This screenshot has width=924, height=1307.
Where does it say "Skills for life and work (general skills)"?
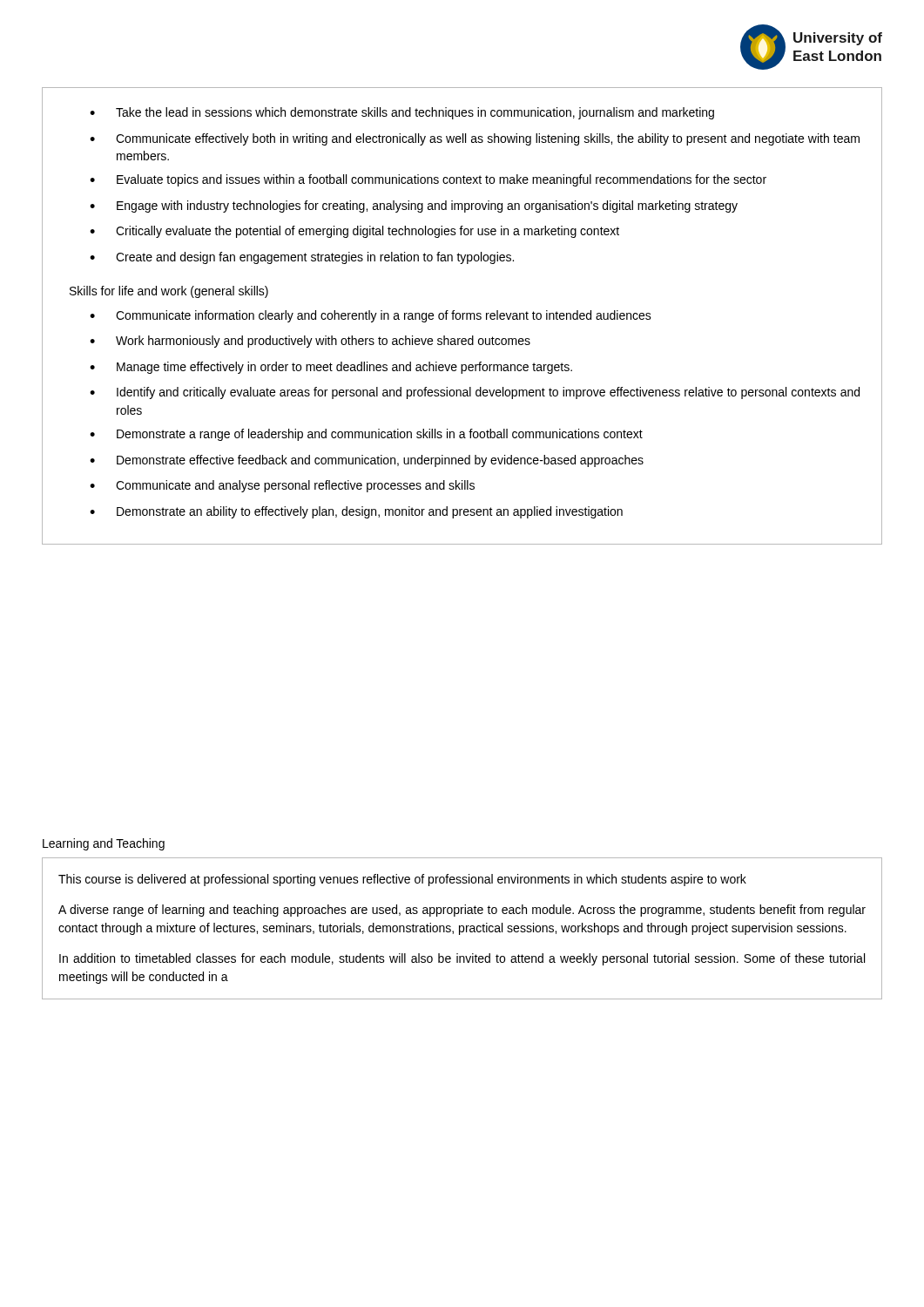(169, 291)
